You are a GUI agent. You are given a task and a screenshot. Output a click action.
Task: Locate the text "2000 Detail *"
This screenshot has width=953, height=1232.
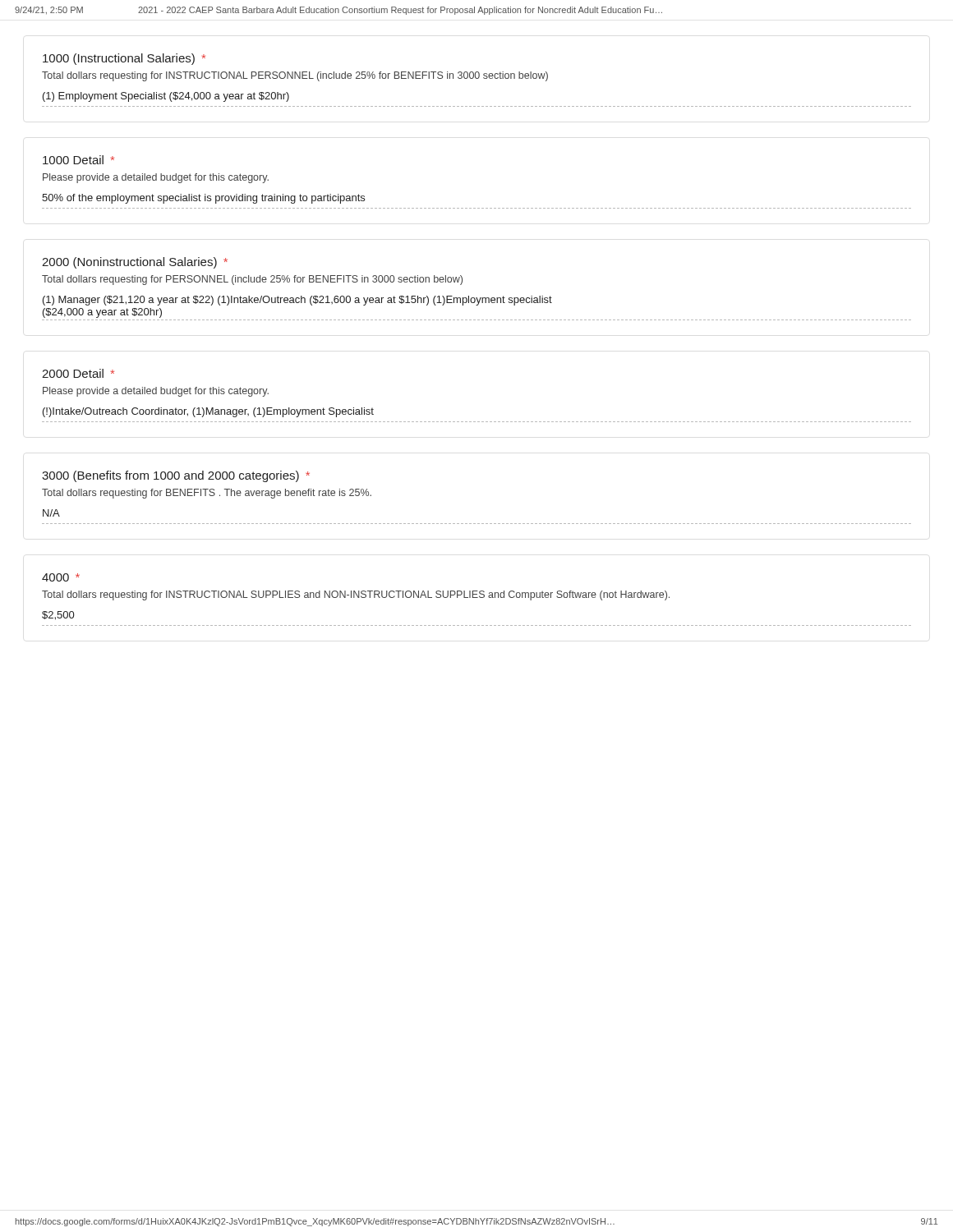(78, 373)
